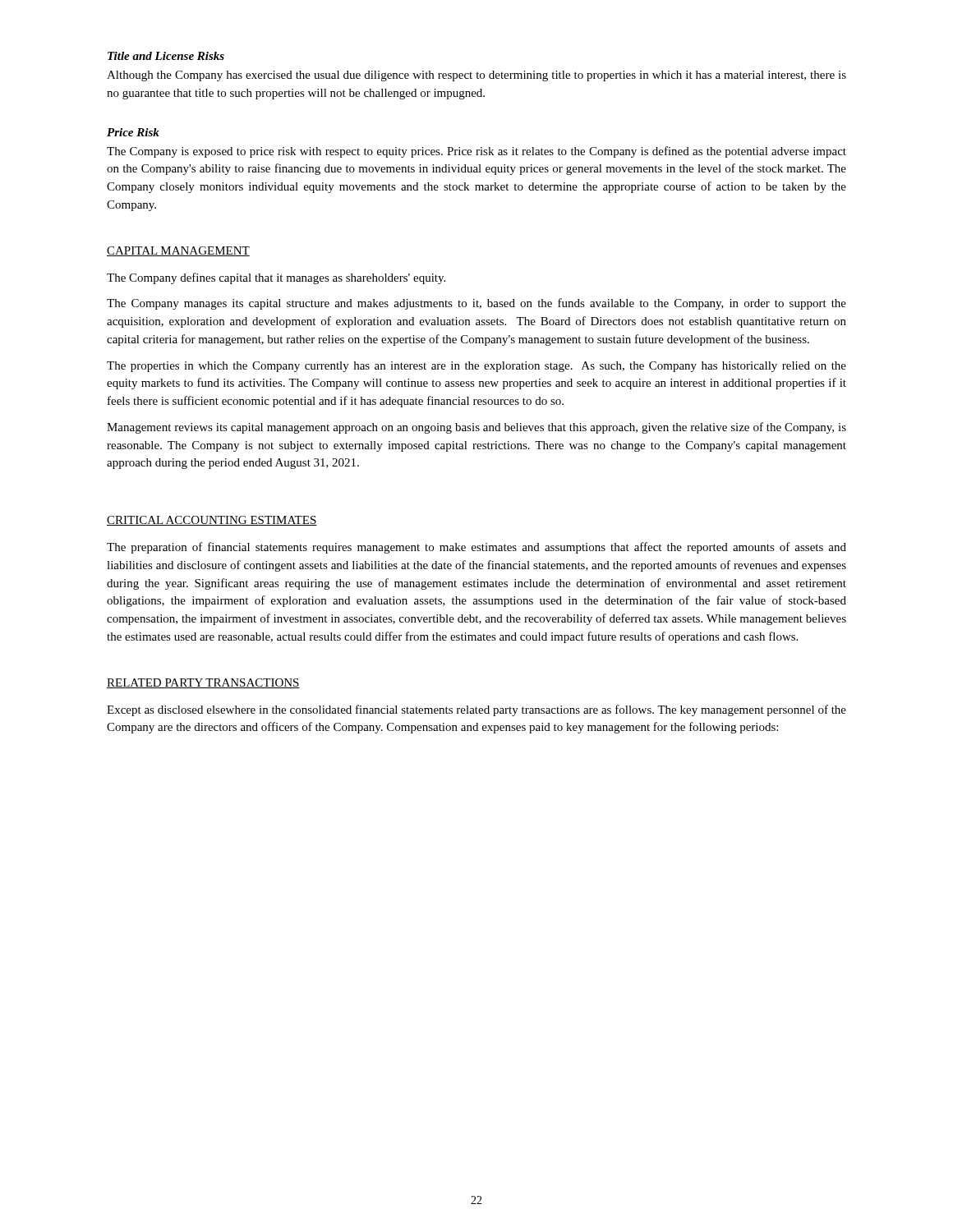The height and width of the screenshot is (1232, 953).
Task: Select the text block starting "Title and License"
Action: pos(166,56)
